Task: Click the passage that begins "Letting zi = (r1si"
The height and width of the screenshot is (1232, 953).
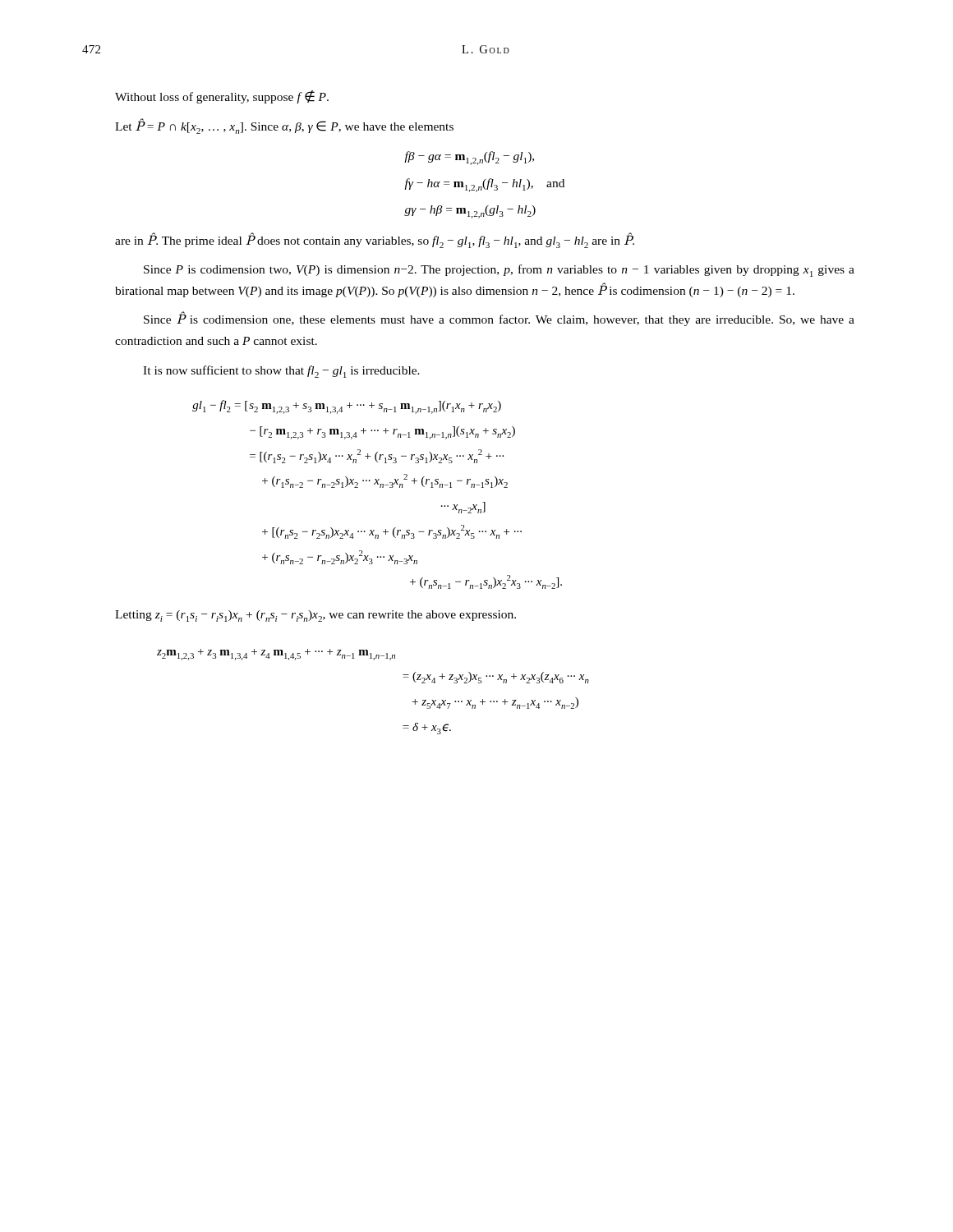Action: coord(316,615)
